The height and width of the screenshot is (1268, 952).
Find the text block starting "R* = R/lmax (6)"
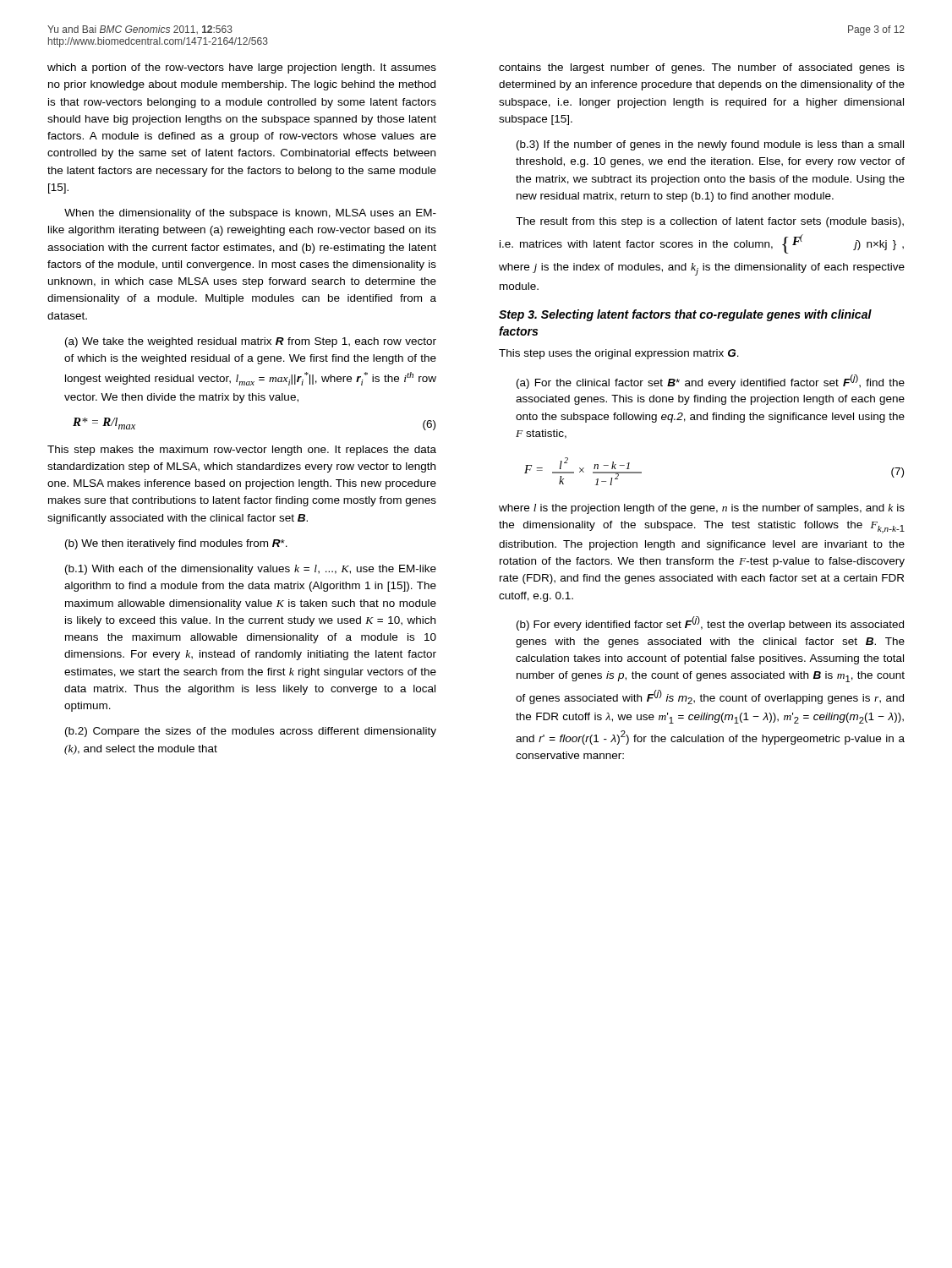pyautogui.click(x=109, y=425)
